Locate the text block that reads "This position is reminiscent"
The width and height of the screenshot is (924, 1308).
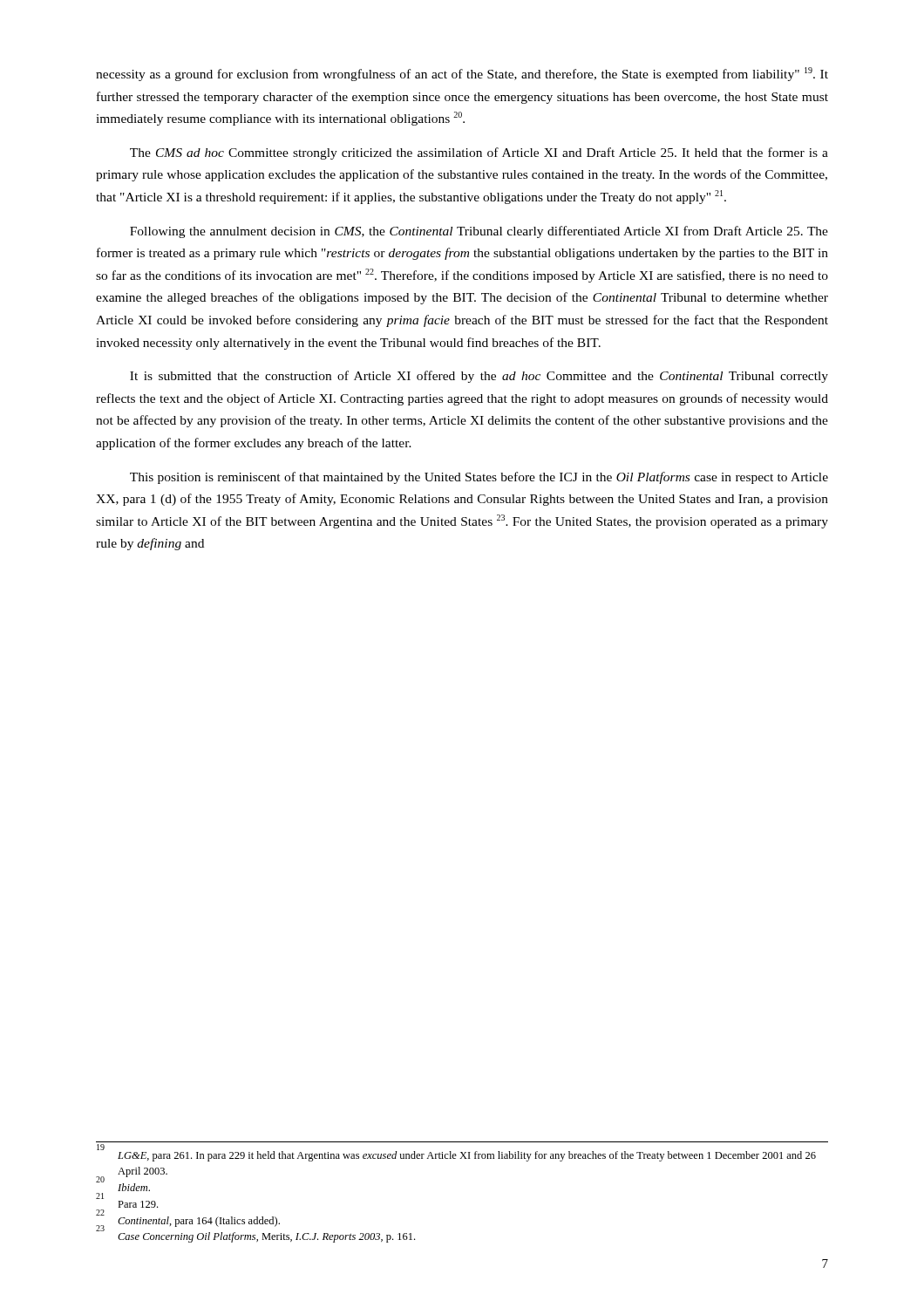click(462, 510)
